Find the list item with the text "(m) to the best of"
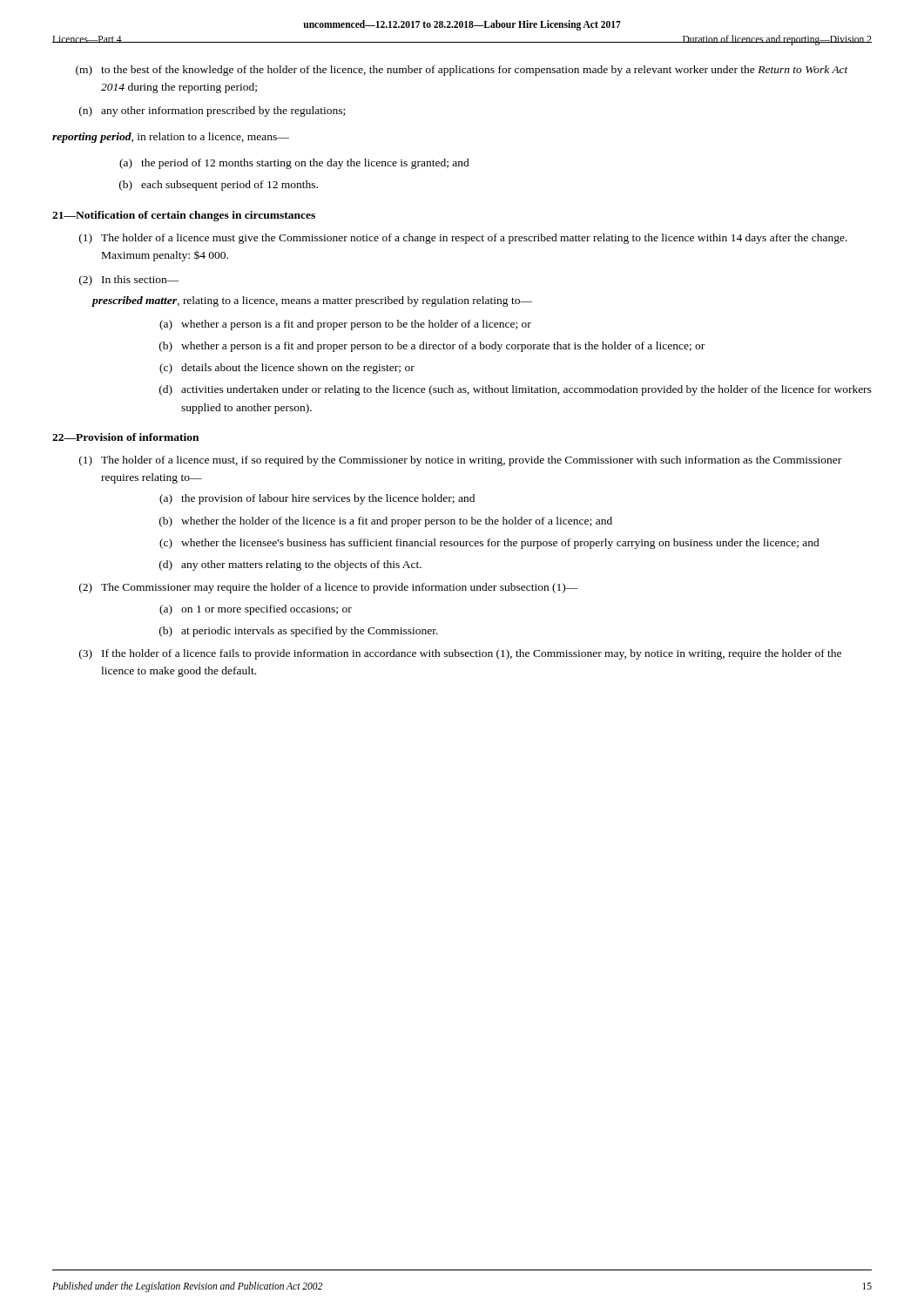The image size is (924, 1307). tap(462, 79)
